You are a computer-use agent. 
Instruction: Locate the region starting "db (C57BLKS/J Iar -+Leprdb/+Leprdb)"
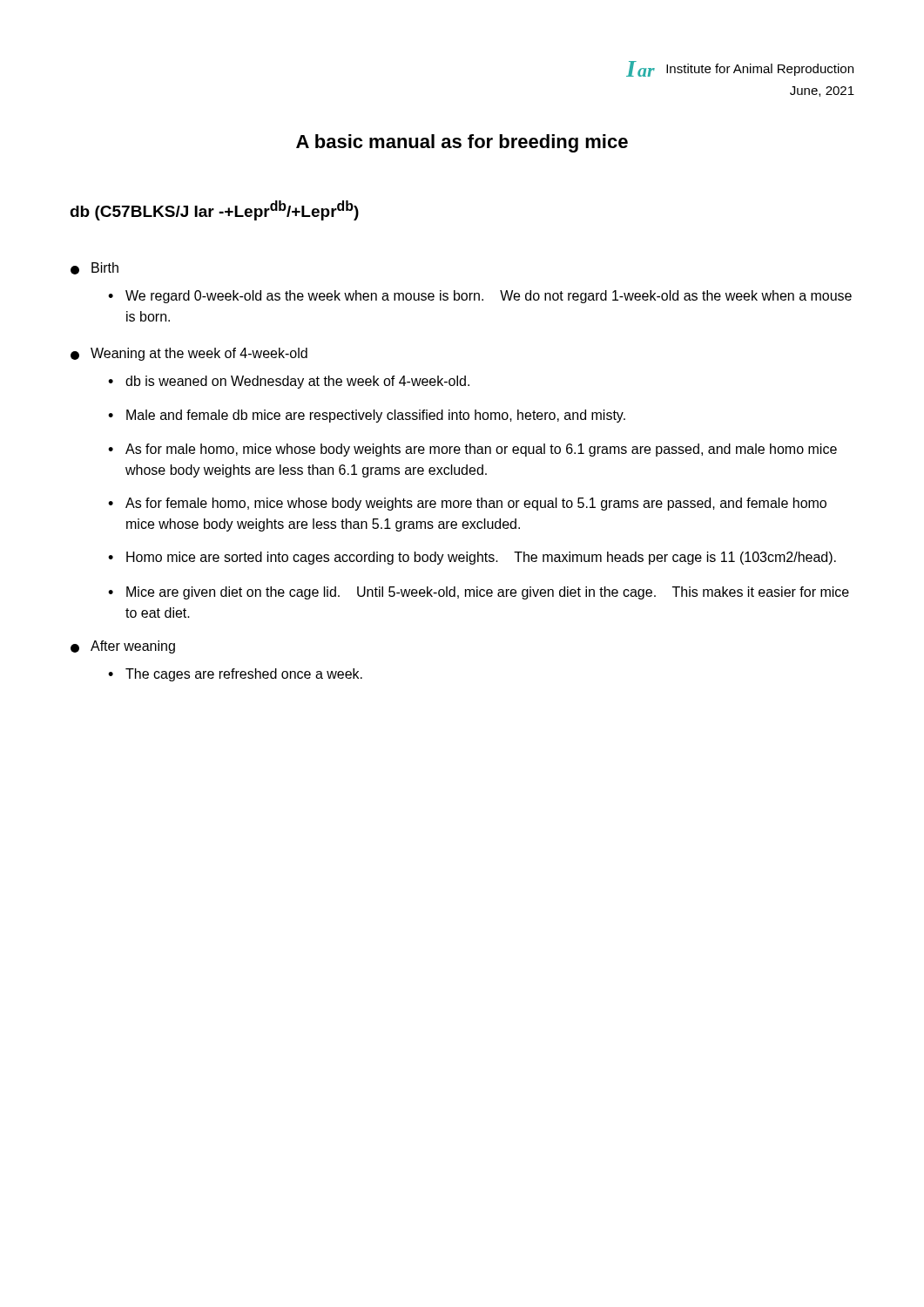(214, 210)
